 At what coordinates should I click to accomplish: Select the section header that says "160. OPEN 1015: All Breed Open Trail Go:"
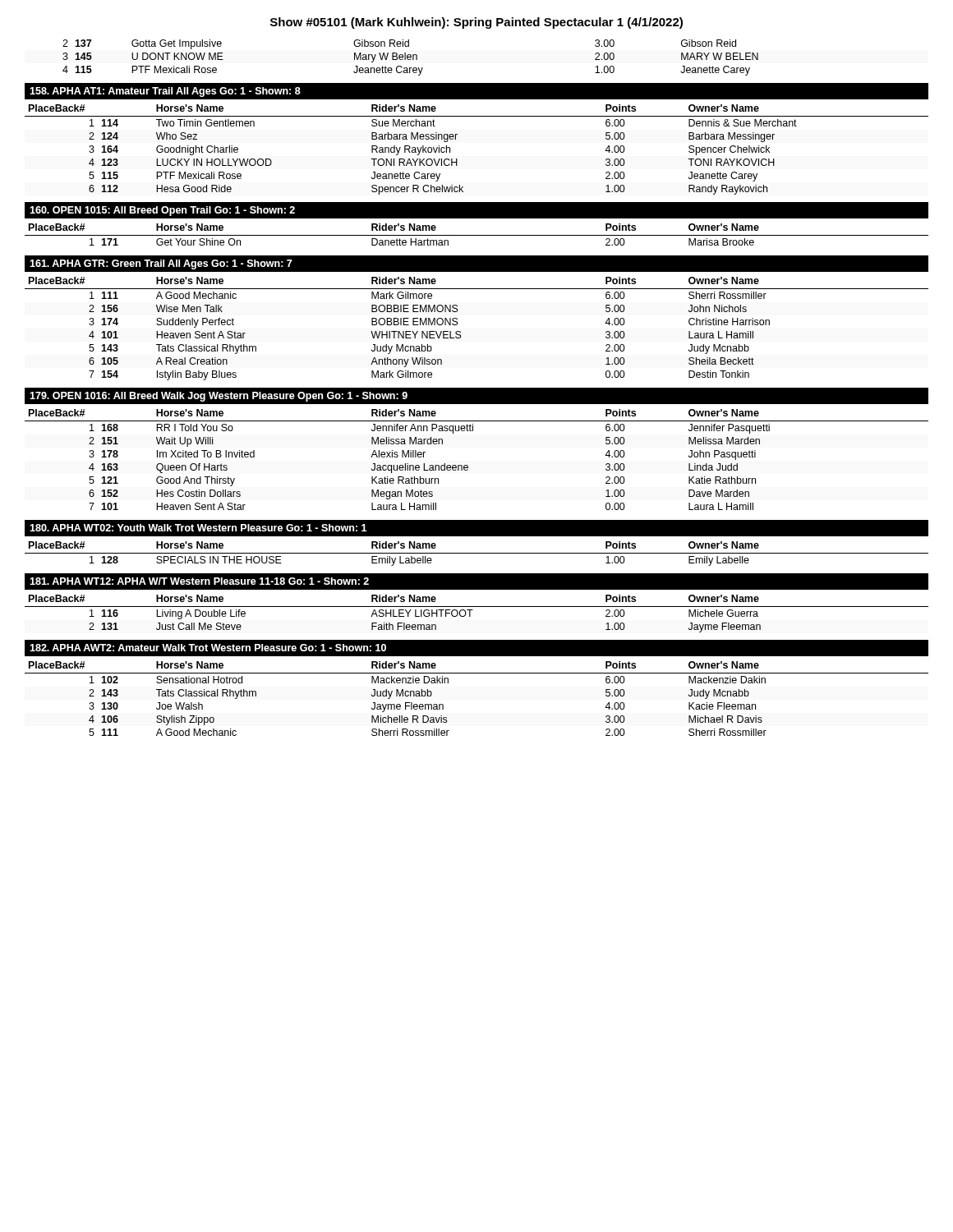pos(162,210)
